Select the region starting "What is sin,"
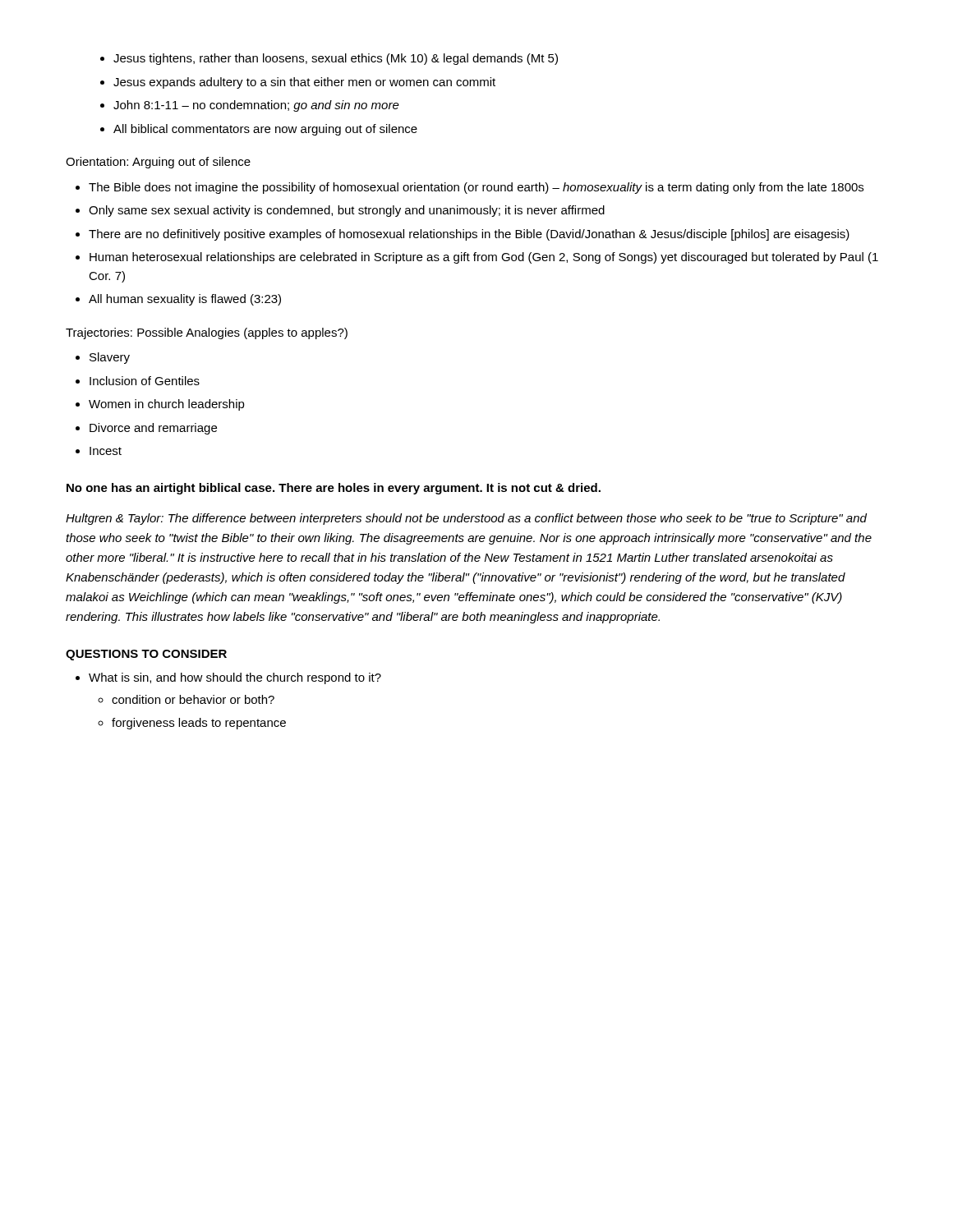Image resolution: width=953 pixels, height=1232 pixels. tap(235, 678)
